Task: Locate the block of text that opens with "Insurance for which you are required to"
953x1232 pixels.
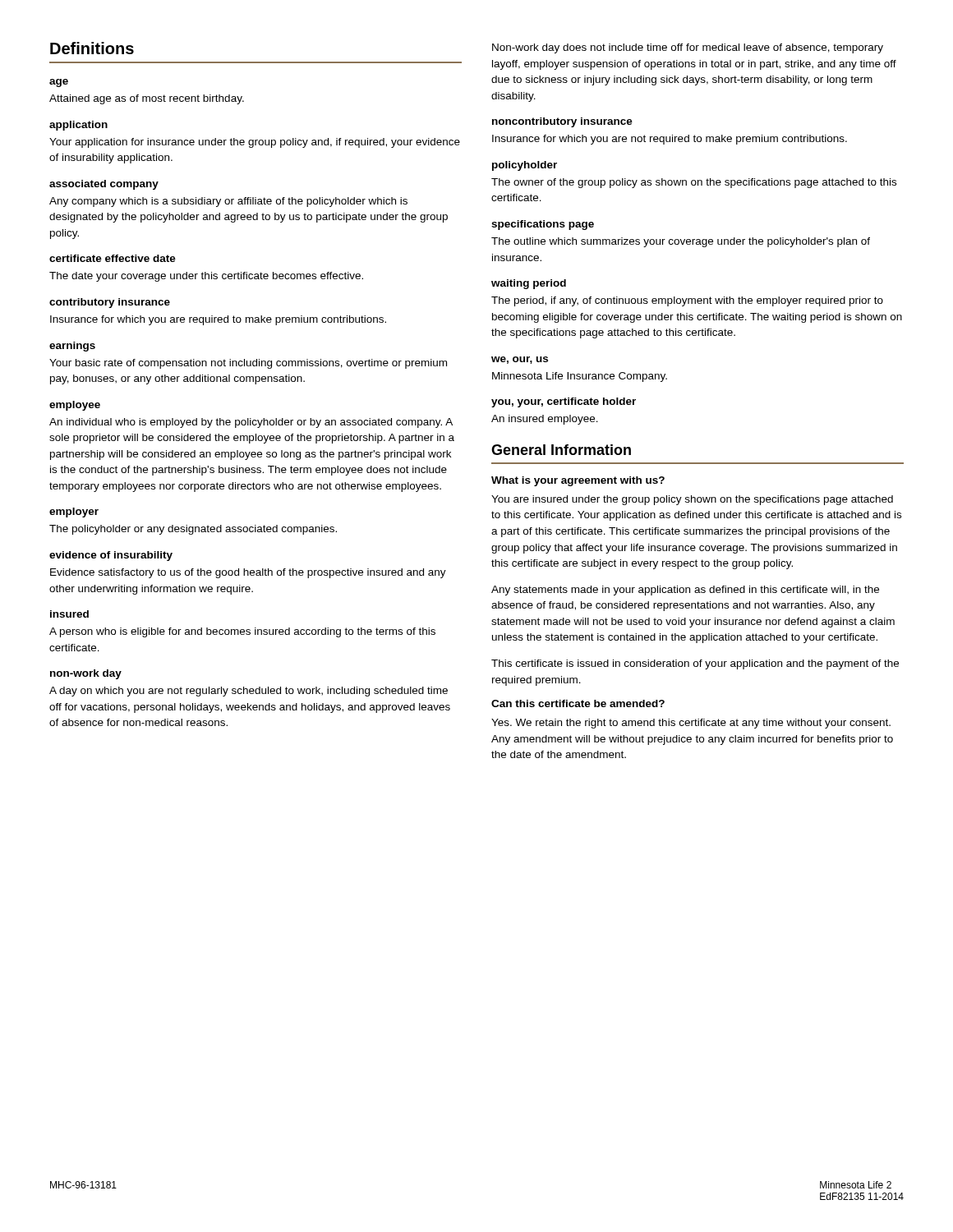Action: tap(255, 319)
